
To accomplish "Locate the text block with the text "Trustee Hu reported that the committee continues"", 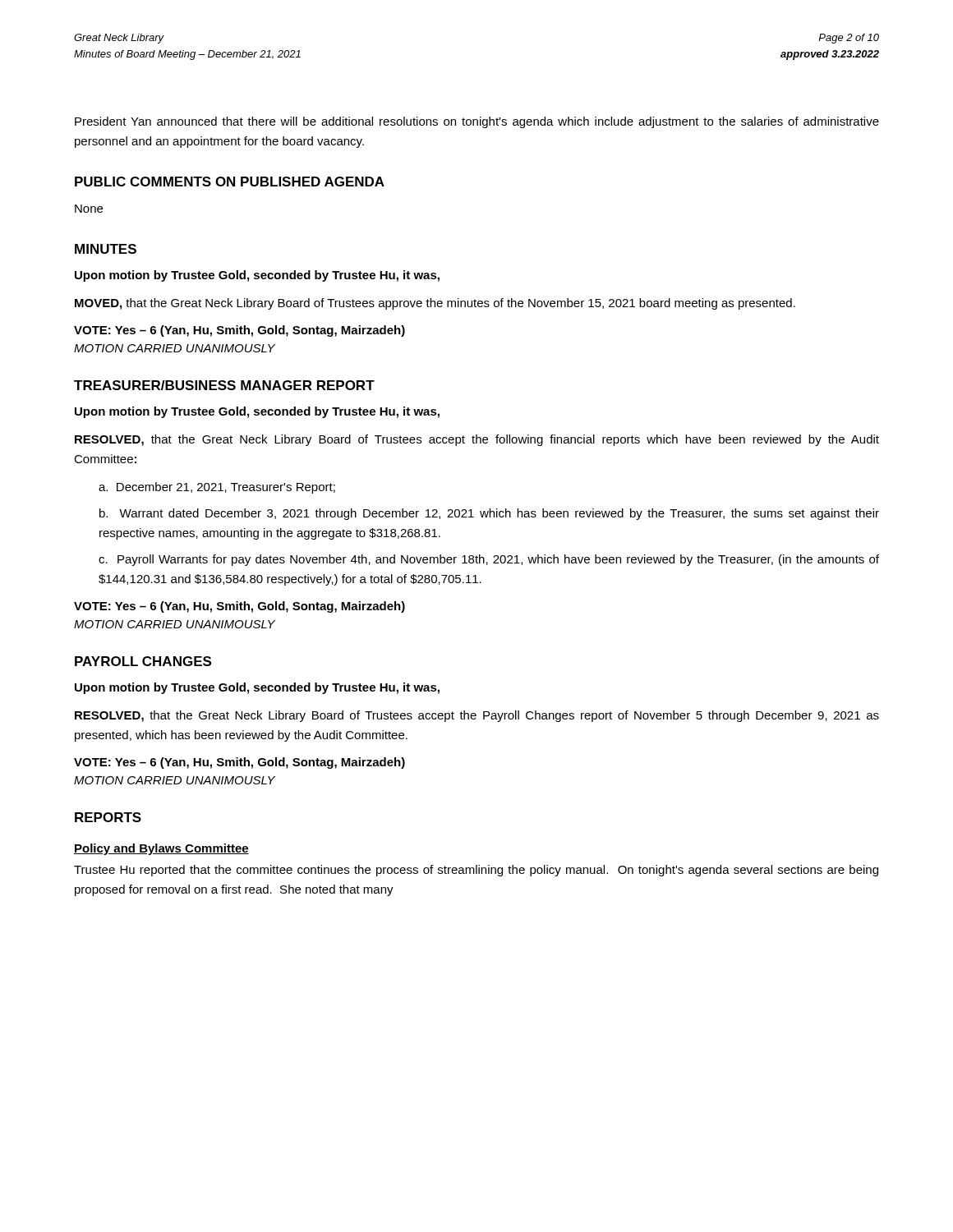I will [x=476, y=879].
